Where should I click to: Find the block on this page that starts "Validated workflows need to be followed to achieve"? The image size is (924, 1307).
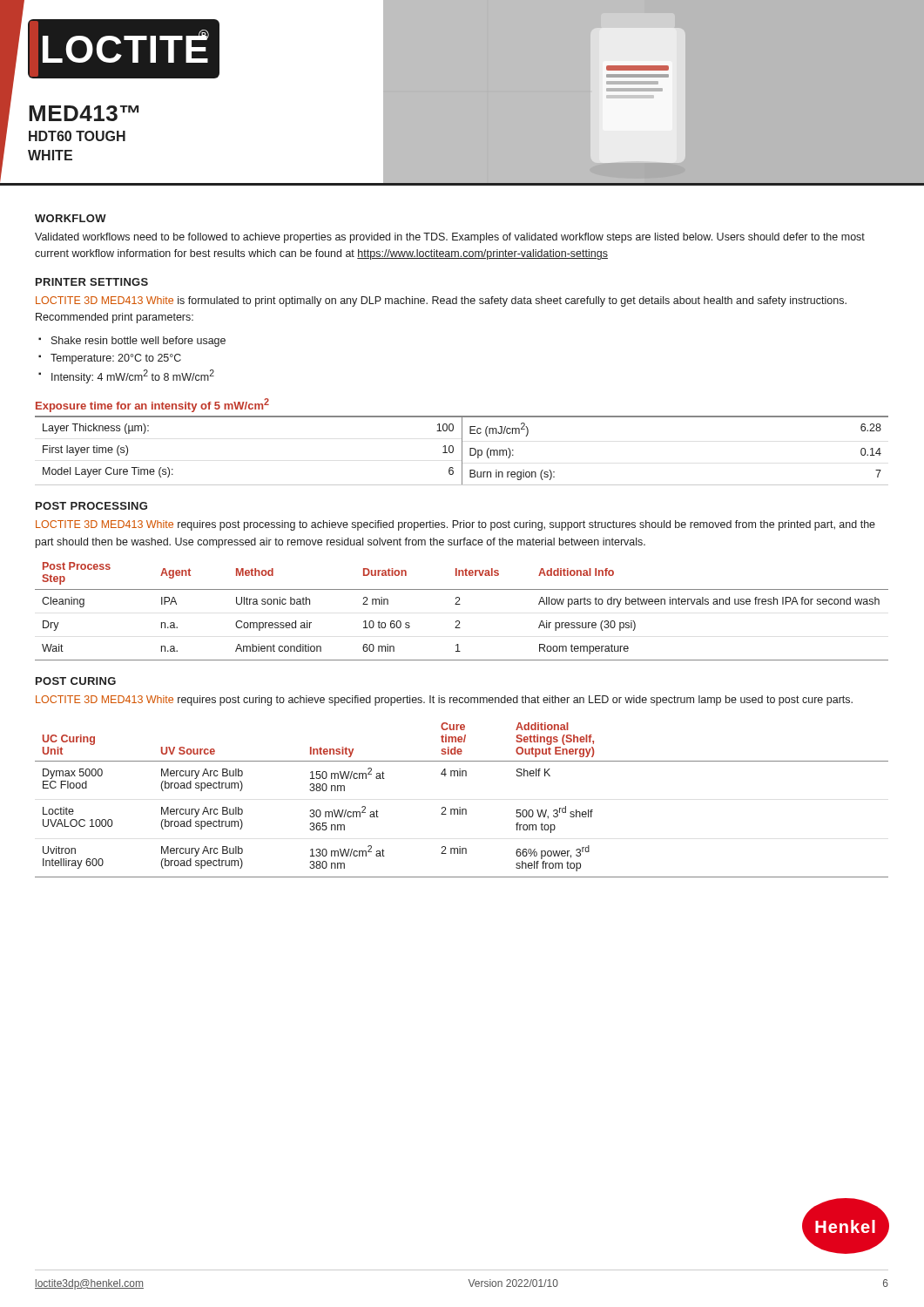450,245
